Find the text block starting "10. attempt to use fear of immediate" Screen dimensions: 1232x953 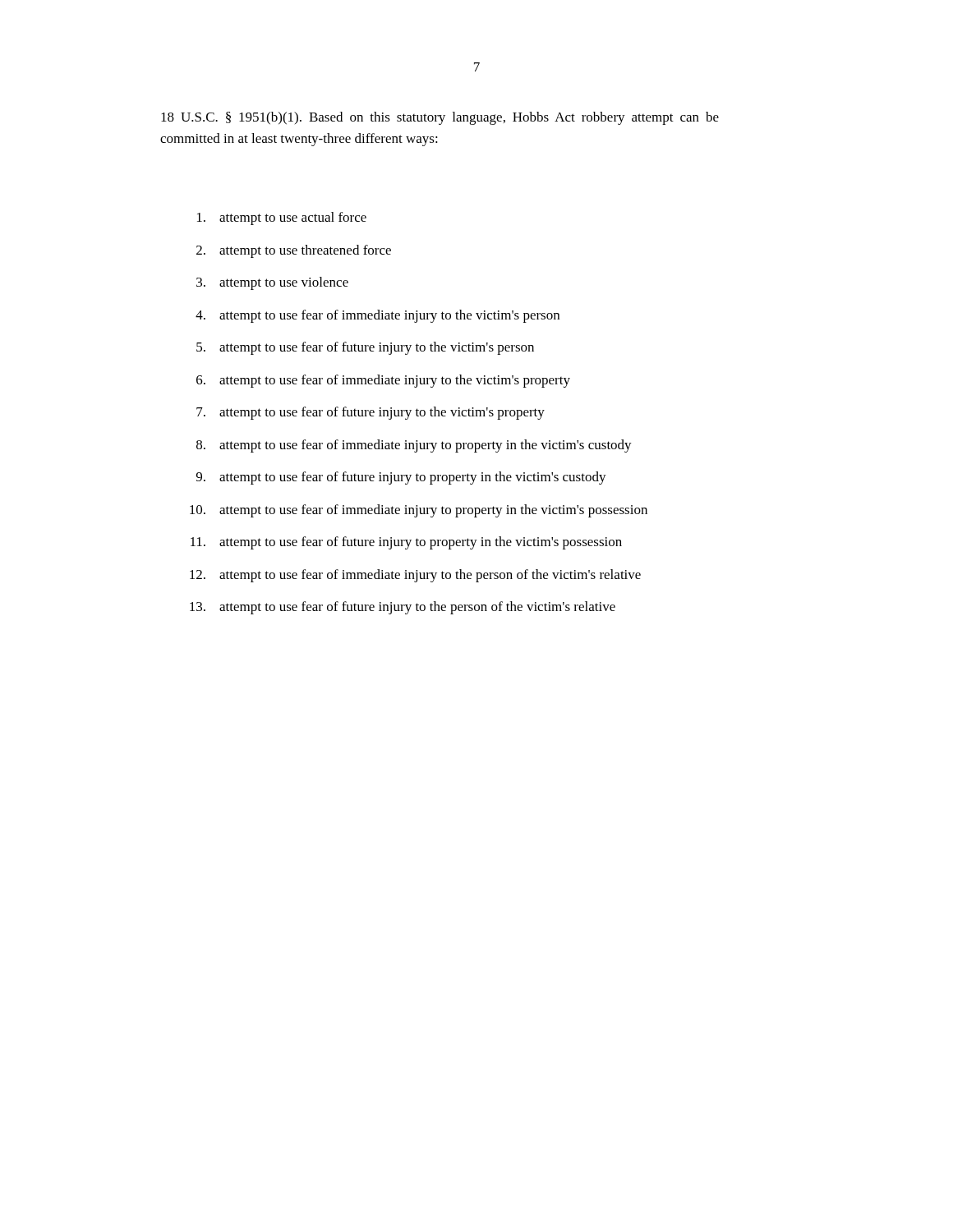point(440,509)
